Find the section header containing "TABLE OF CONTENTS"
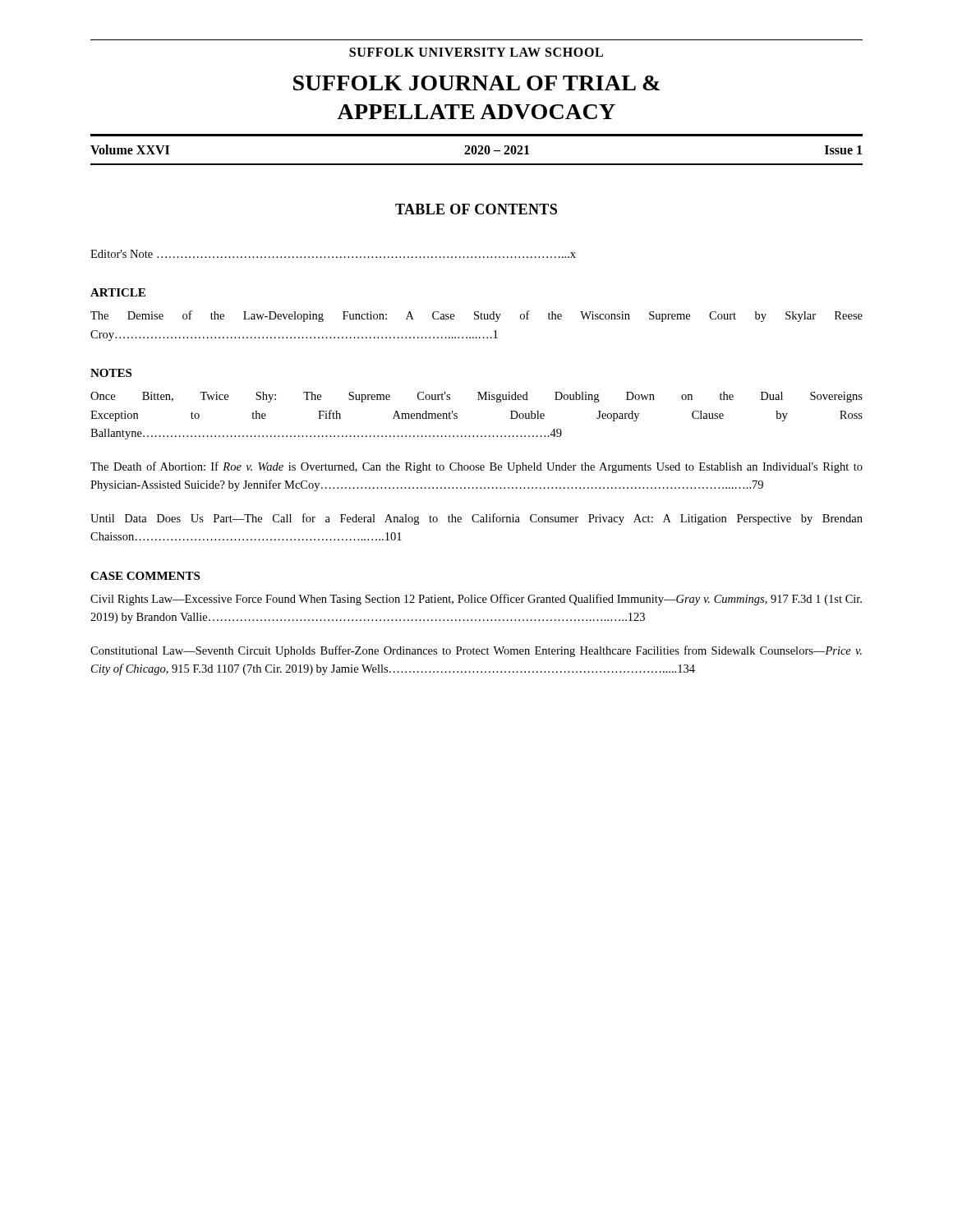The width and height of the screenshot is (953, 1232). click(476, 209)
